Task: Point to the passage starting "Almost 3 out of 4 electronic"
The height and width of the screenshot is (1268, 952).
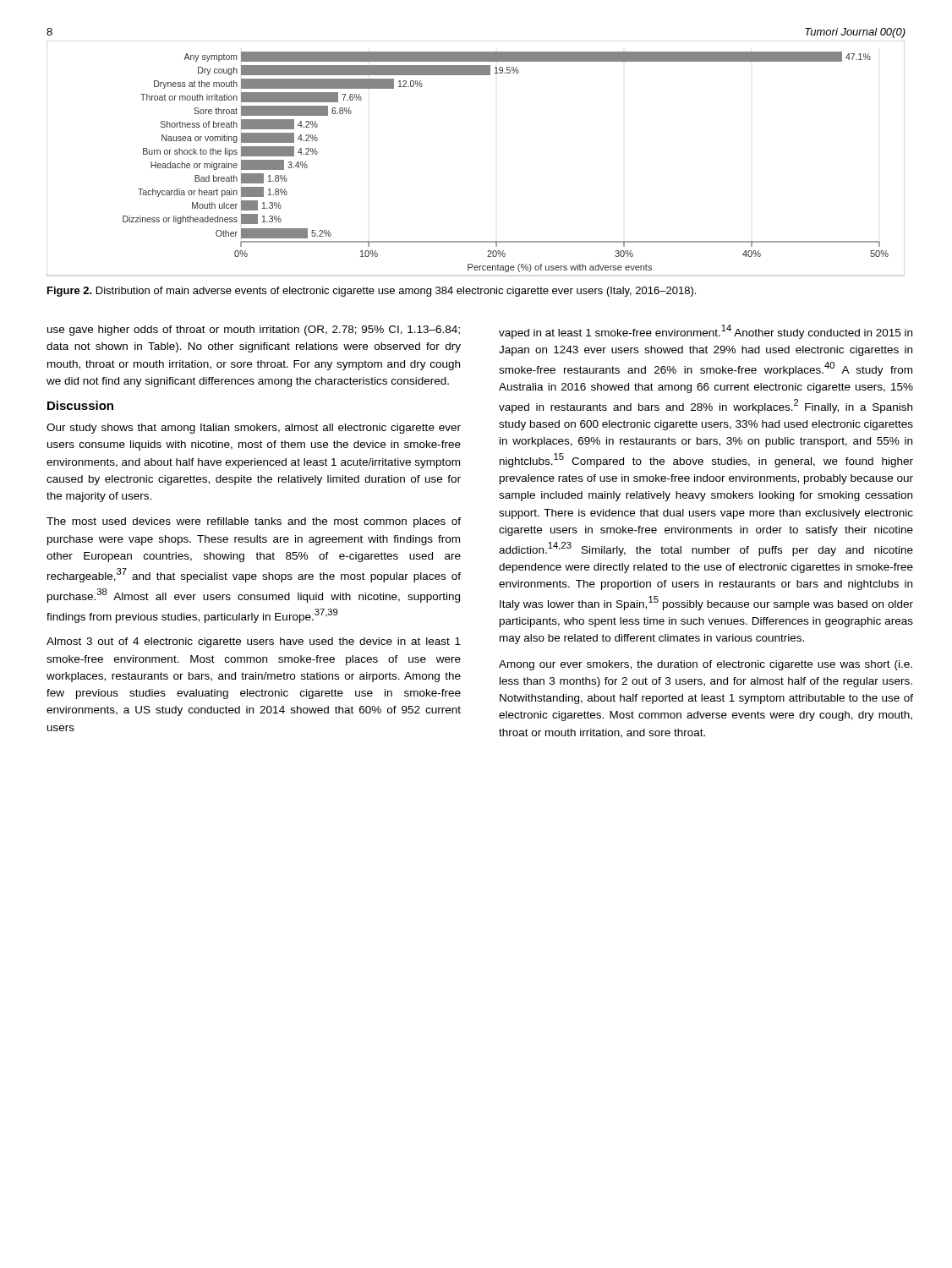Action: pyautogui.click(x=254, y=684)
